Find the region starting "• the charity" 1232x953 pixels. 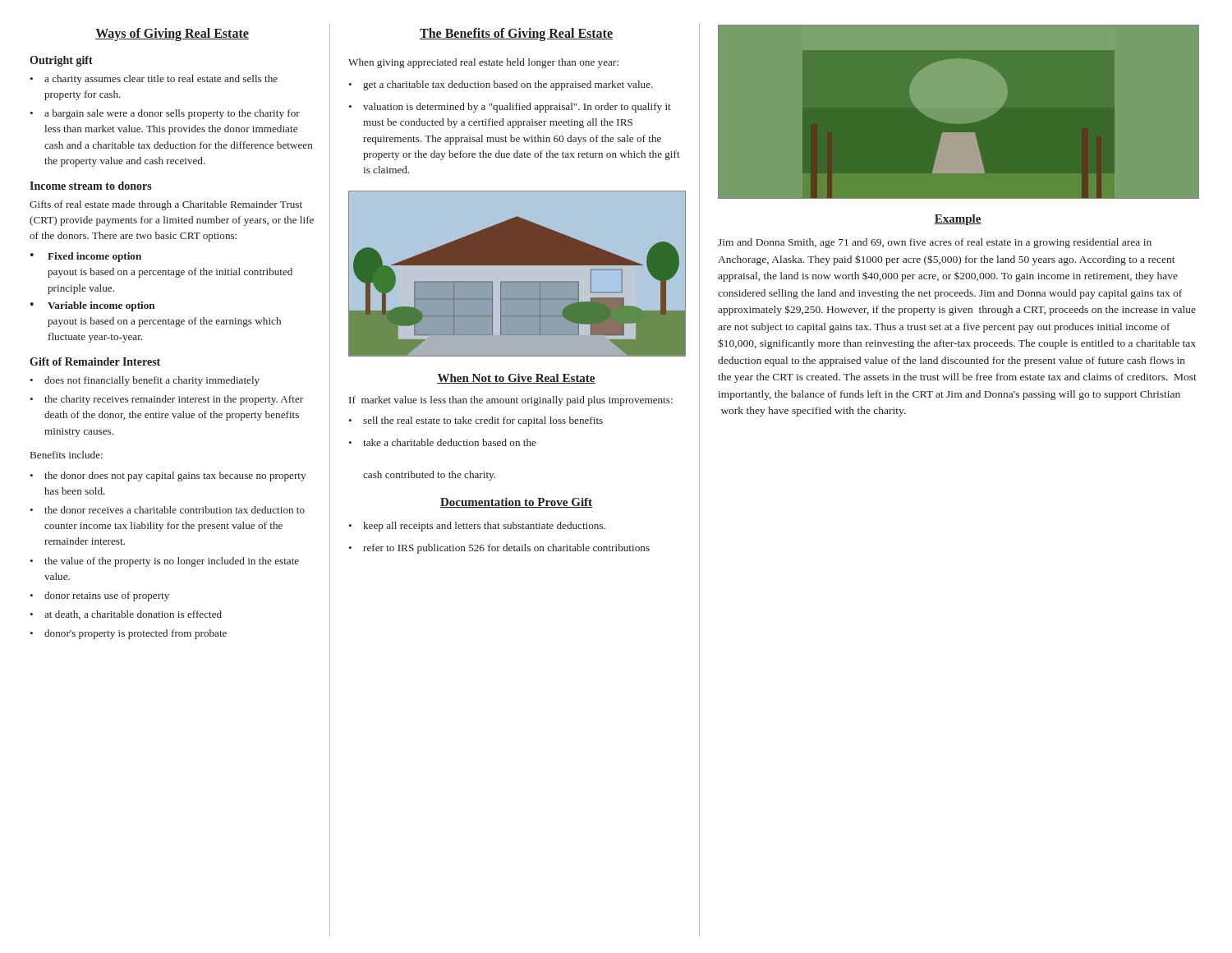click(172, 415)
